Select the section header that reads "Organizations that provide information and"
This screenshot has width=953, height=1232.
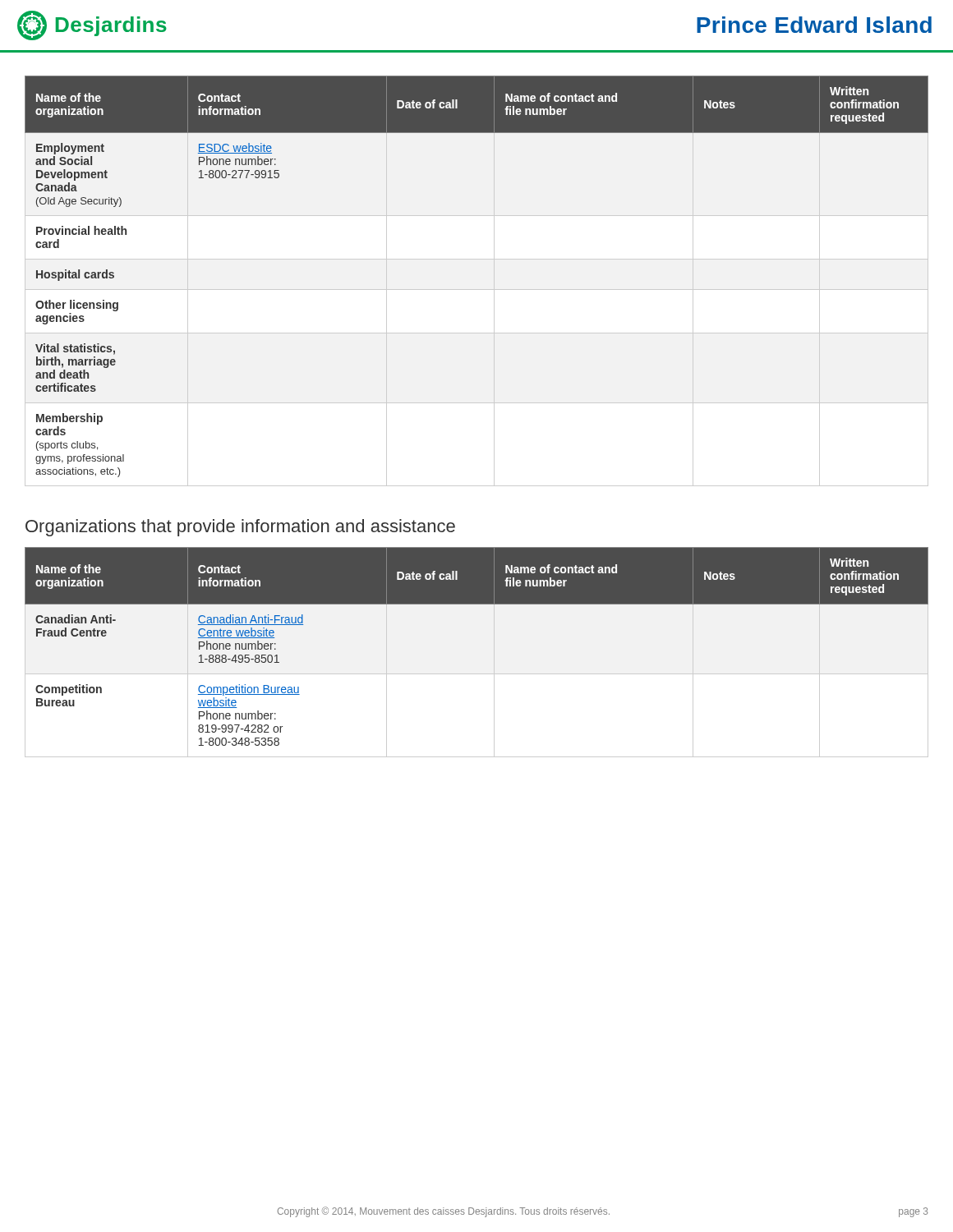click(240, 526)
